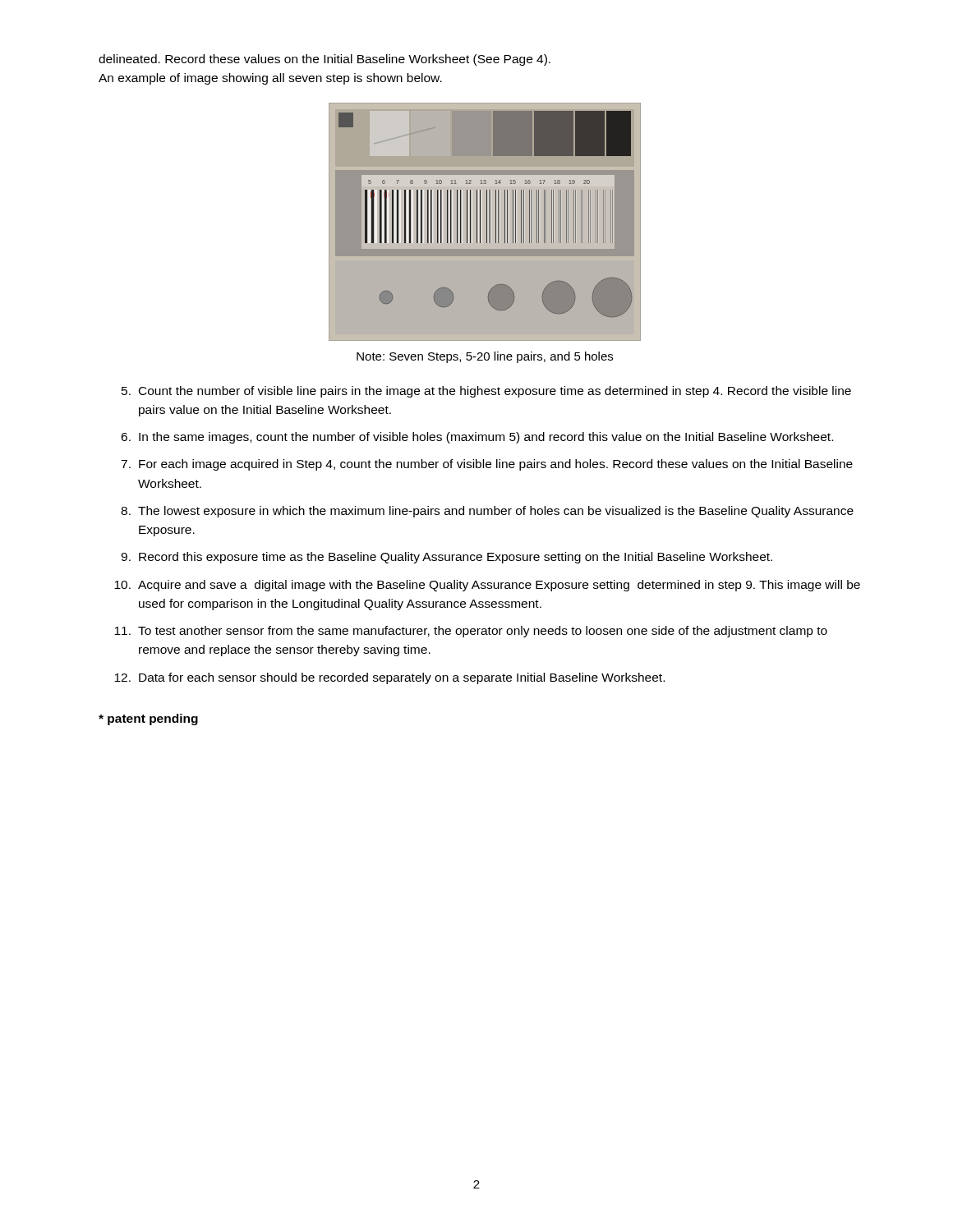Image resolution: width=953 pixels, height=1232 pixels.
Task: Find the region starting "8. The lowest exposure in which"
Action: tap(485, 520)
